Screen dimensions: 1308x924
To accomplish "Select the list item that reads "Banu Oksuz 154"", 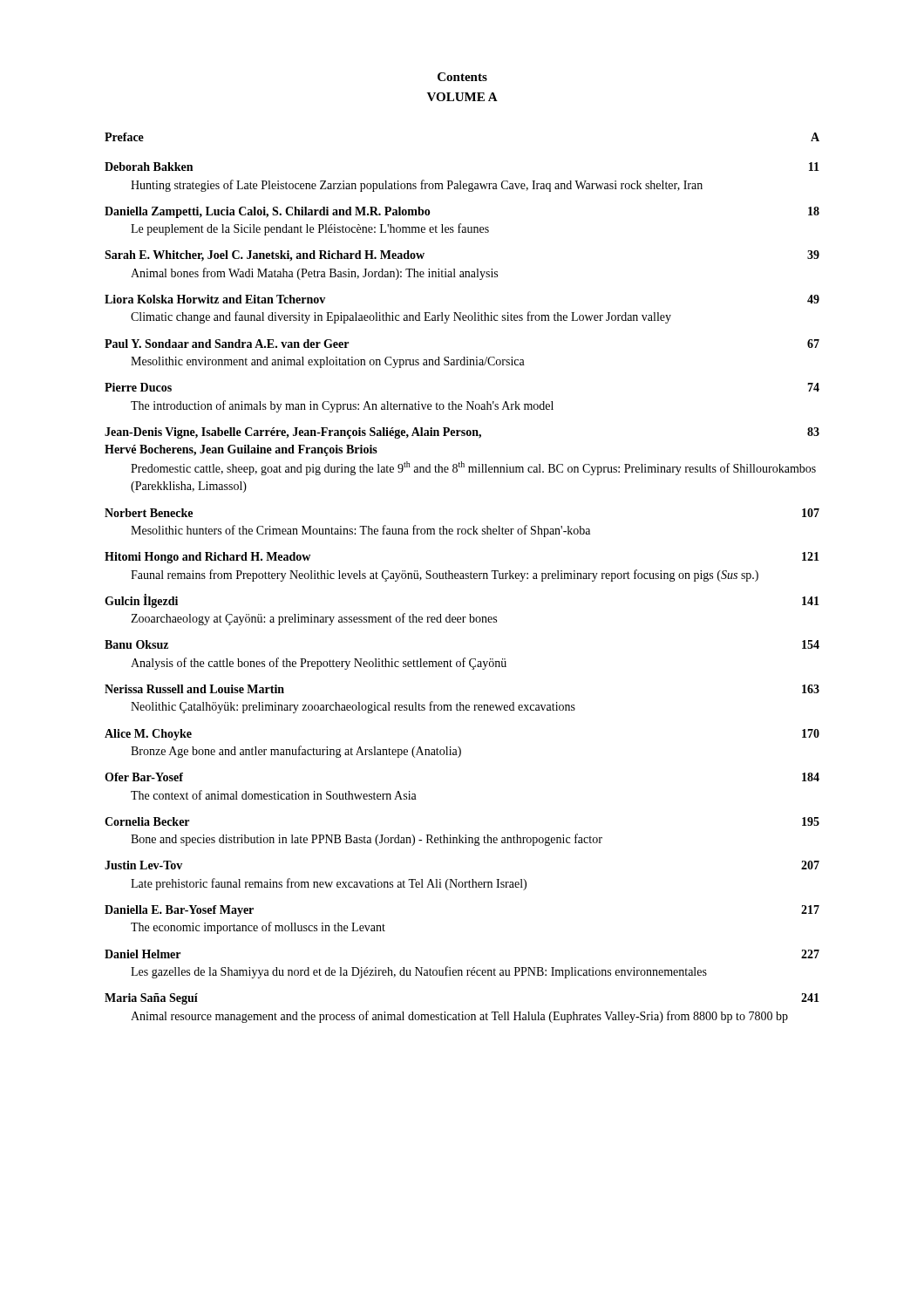I will click(462, 655).
